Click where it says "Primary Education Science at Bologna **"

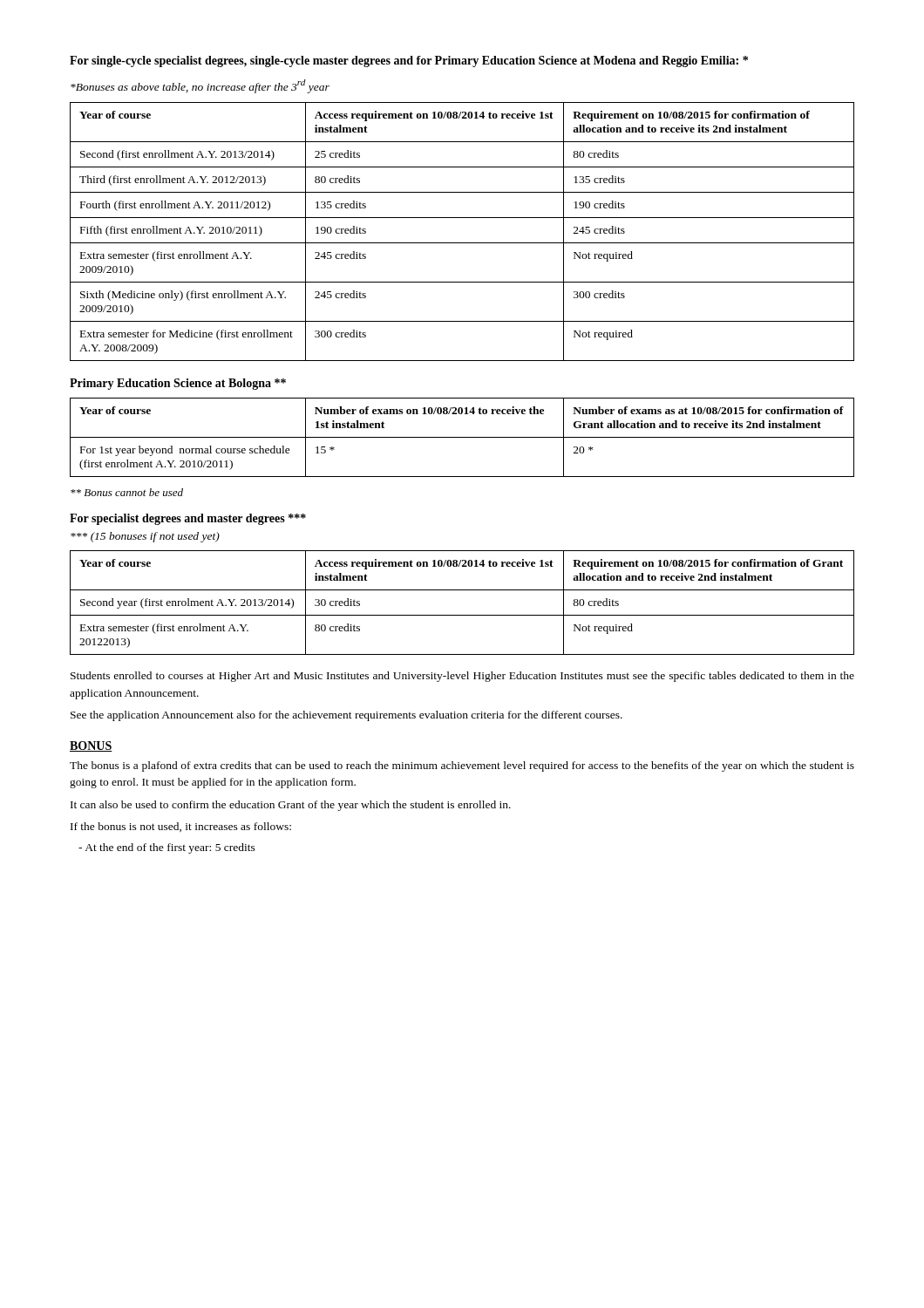[x=178, y=383]
